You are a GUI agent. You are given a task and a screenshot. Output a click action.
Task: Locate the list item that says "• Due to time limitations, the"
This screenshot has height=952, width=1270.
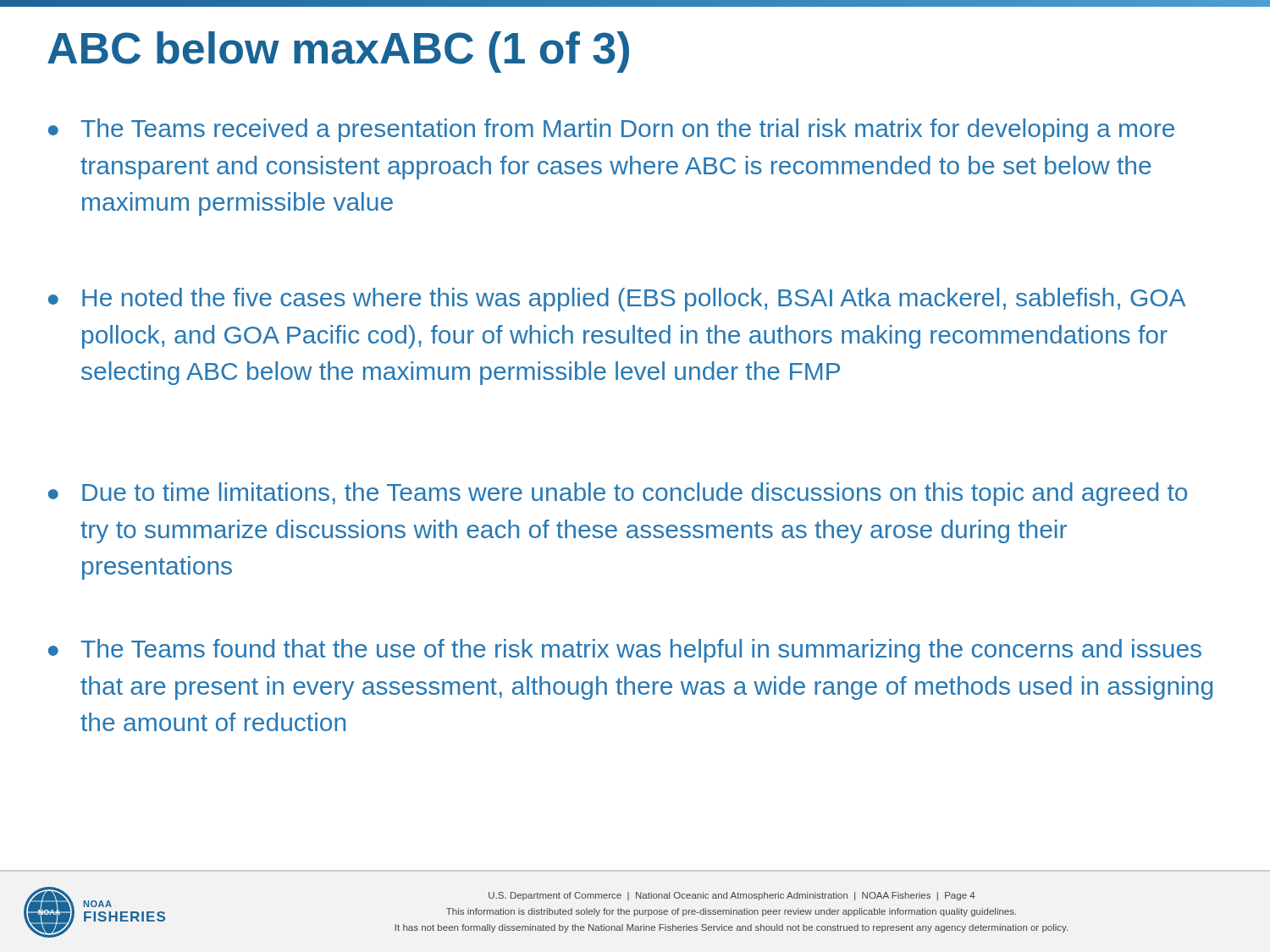[635, 529]
